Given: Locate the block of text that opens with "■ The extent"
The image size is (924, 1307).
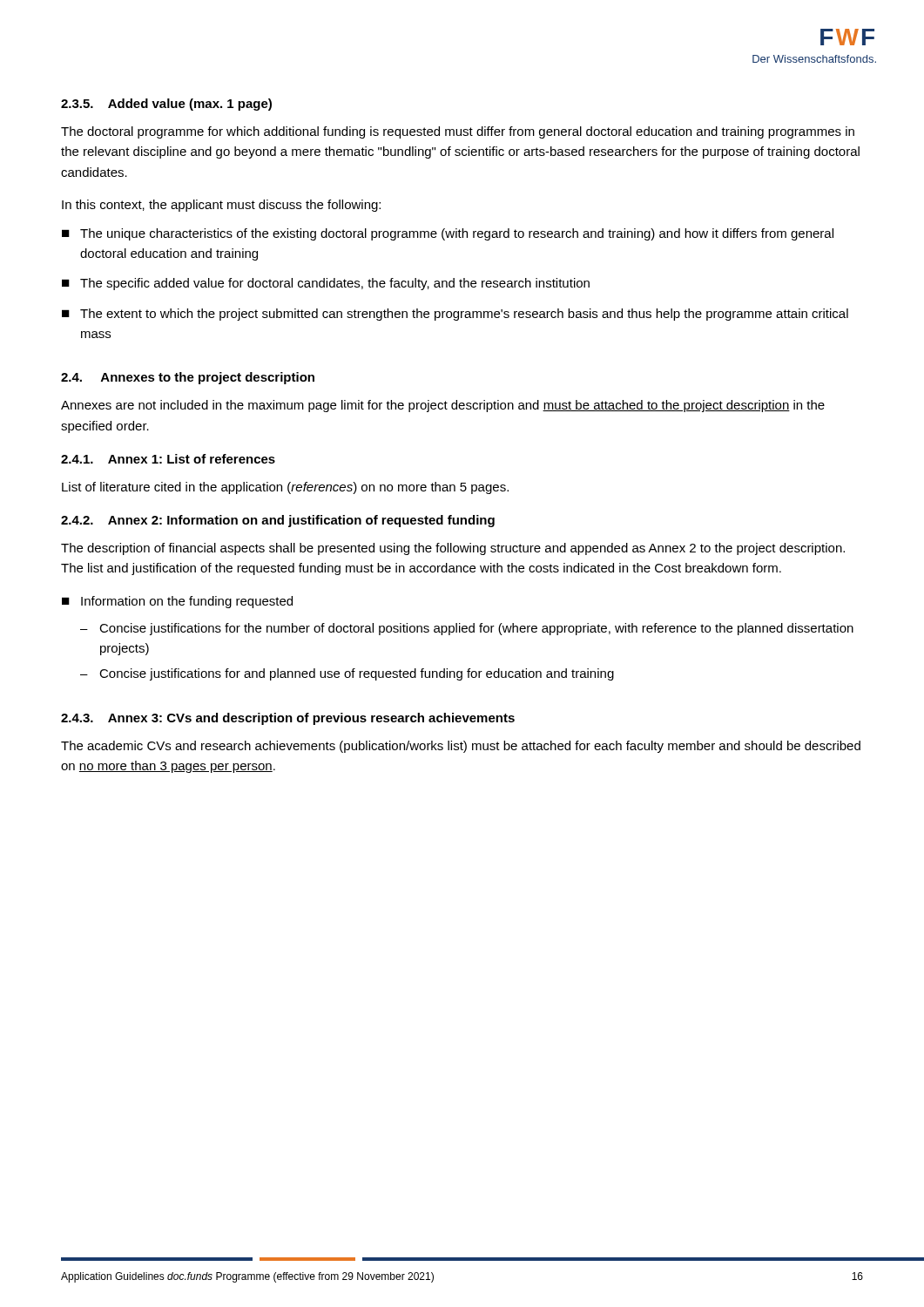Looking at the screenshot, I should point(462,323).
